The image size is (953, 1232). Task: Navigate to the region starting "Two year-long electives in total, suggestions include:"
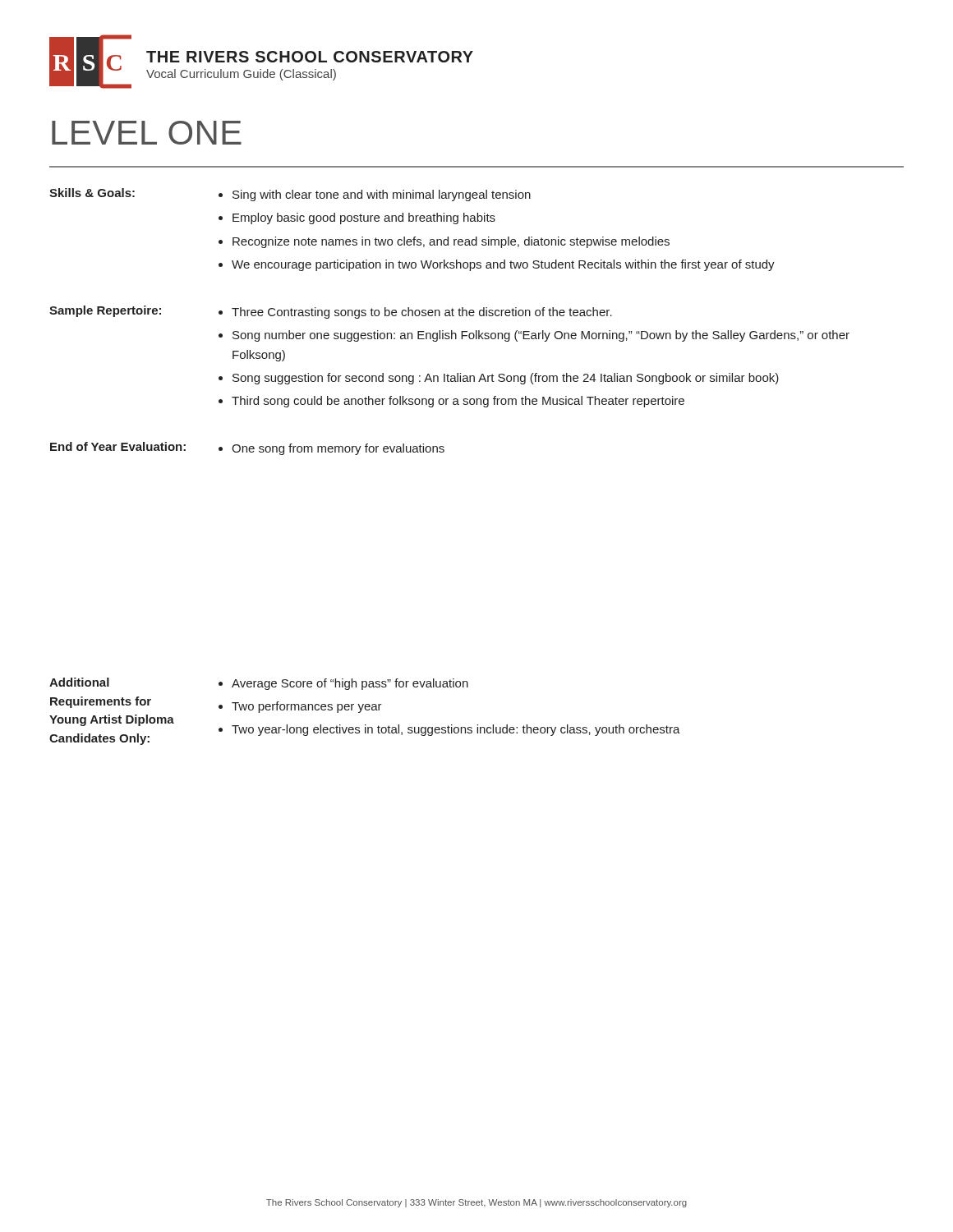pyautogui.click(x=456, y=729)
